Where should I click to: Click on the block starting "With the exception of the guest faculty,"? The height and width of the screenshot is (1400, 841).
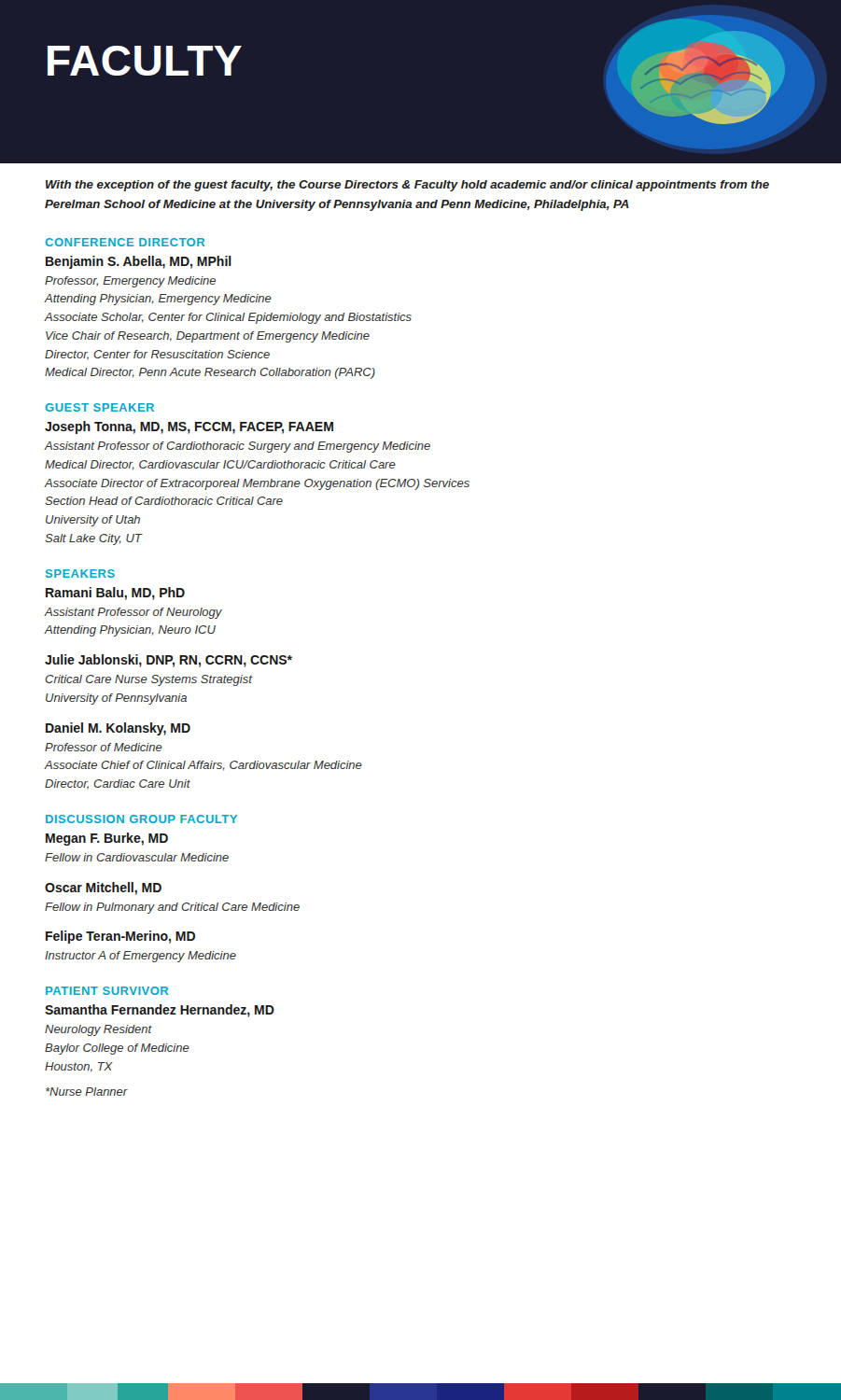407,194
